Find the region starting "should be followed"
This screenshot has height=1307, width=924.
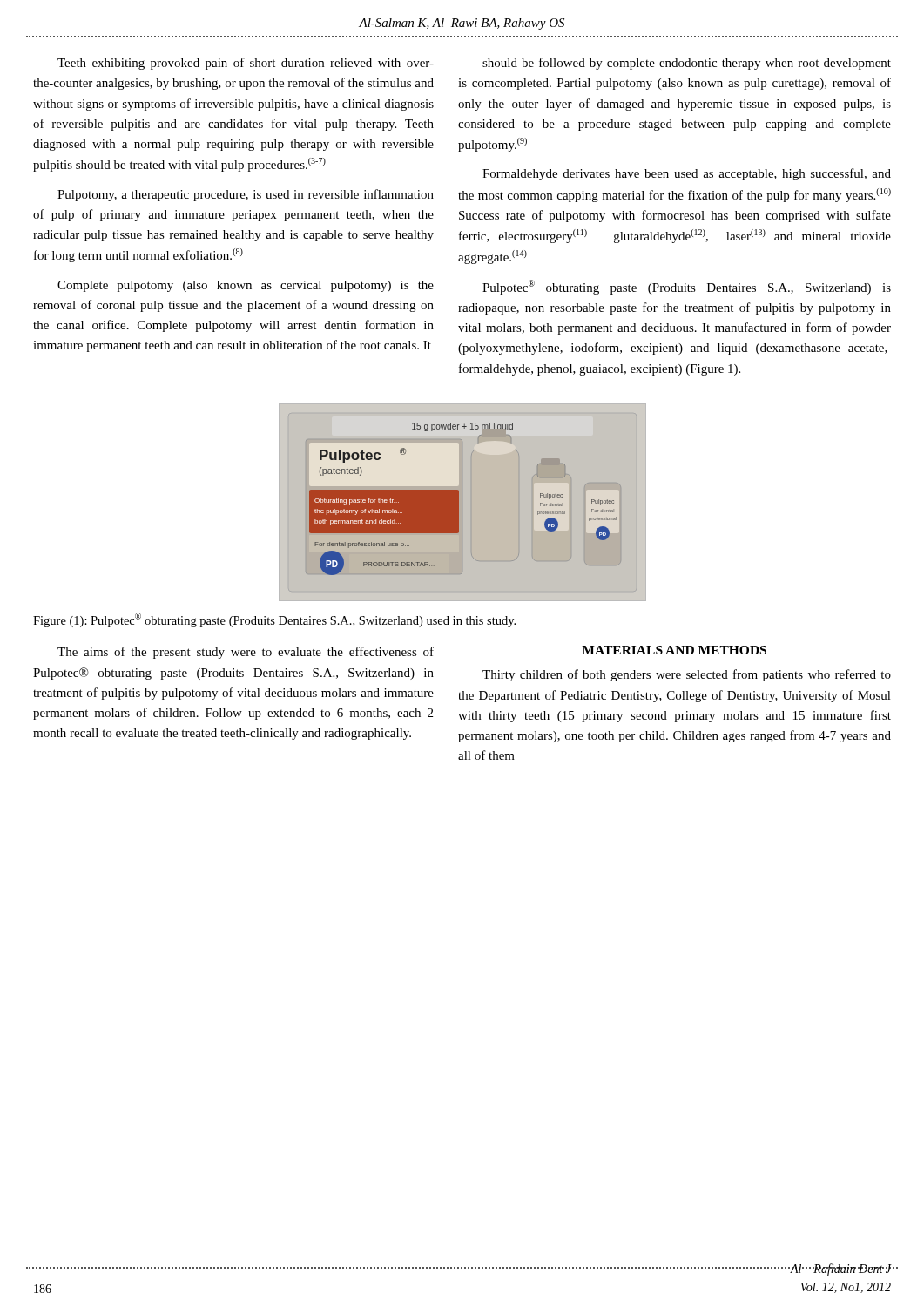[x=675, y=104]
